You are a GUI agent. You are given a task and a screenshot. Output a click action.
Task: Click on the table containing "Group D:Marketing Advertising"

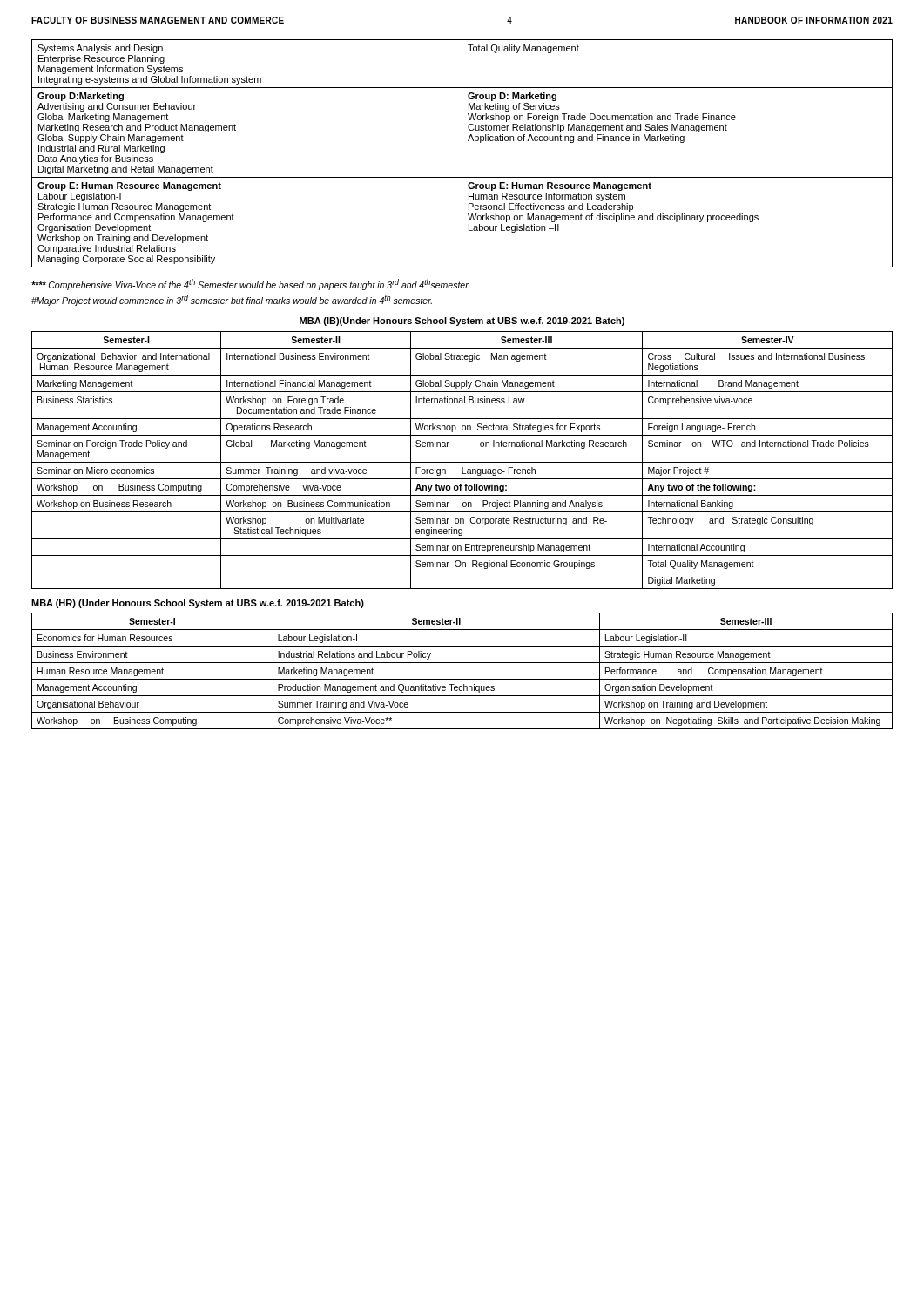point(462,153)
